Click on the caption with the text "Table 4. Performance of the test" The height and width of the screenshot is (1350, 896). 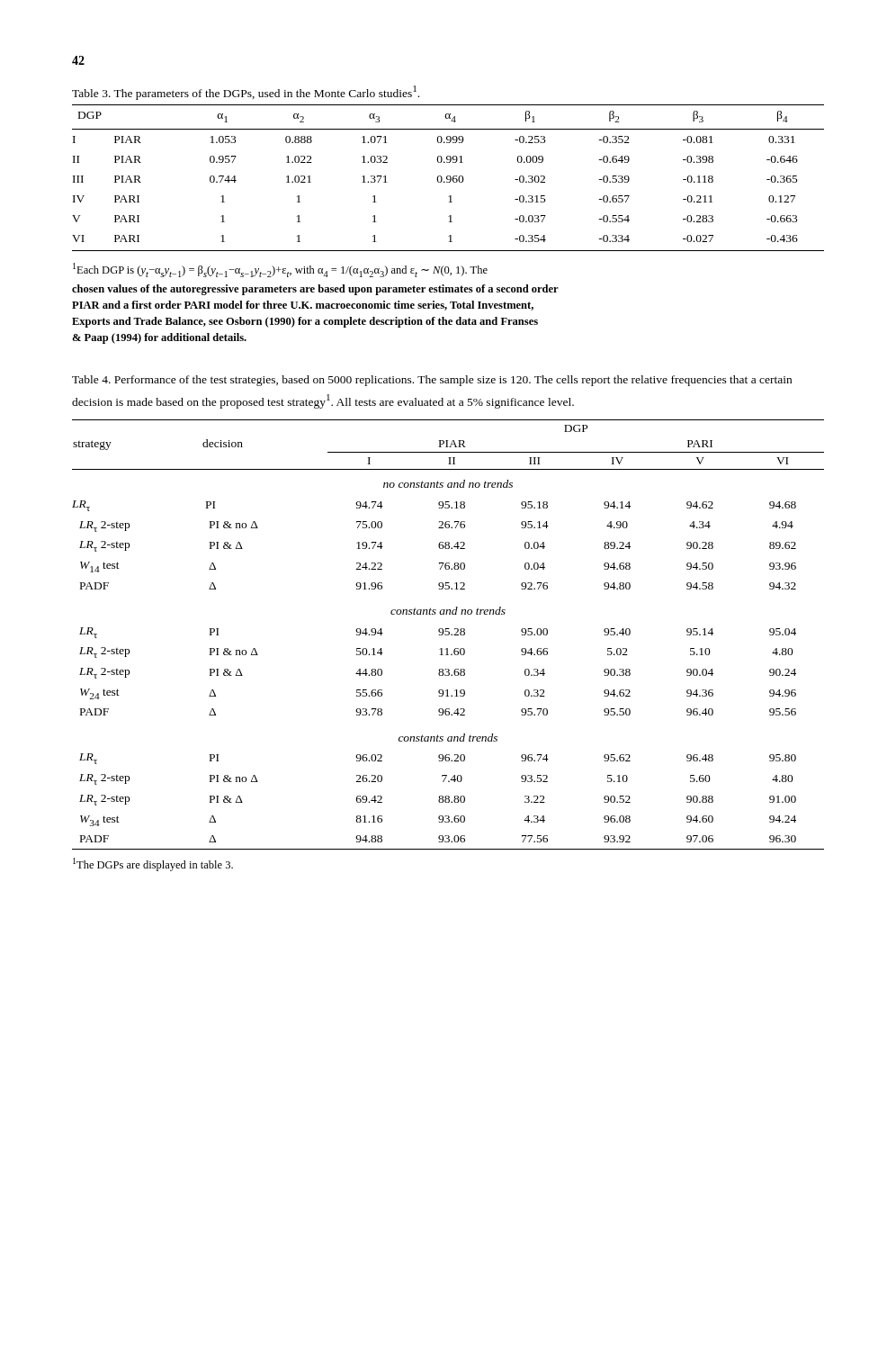pyautogui.click(x=432, y=390)
